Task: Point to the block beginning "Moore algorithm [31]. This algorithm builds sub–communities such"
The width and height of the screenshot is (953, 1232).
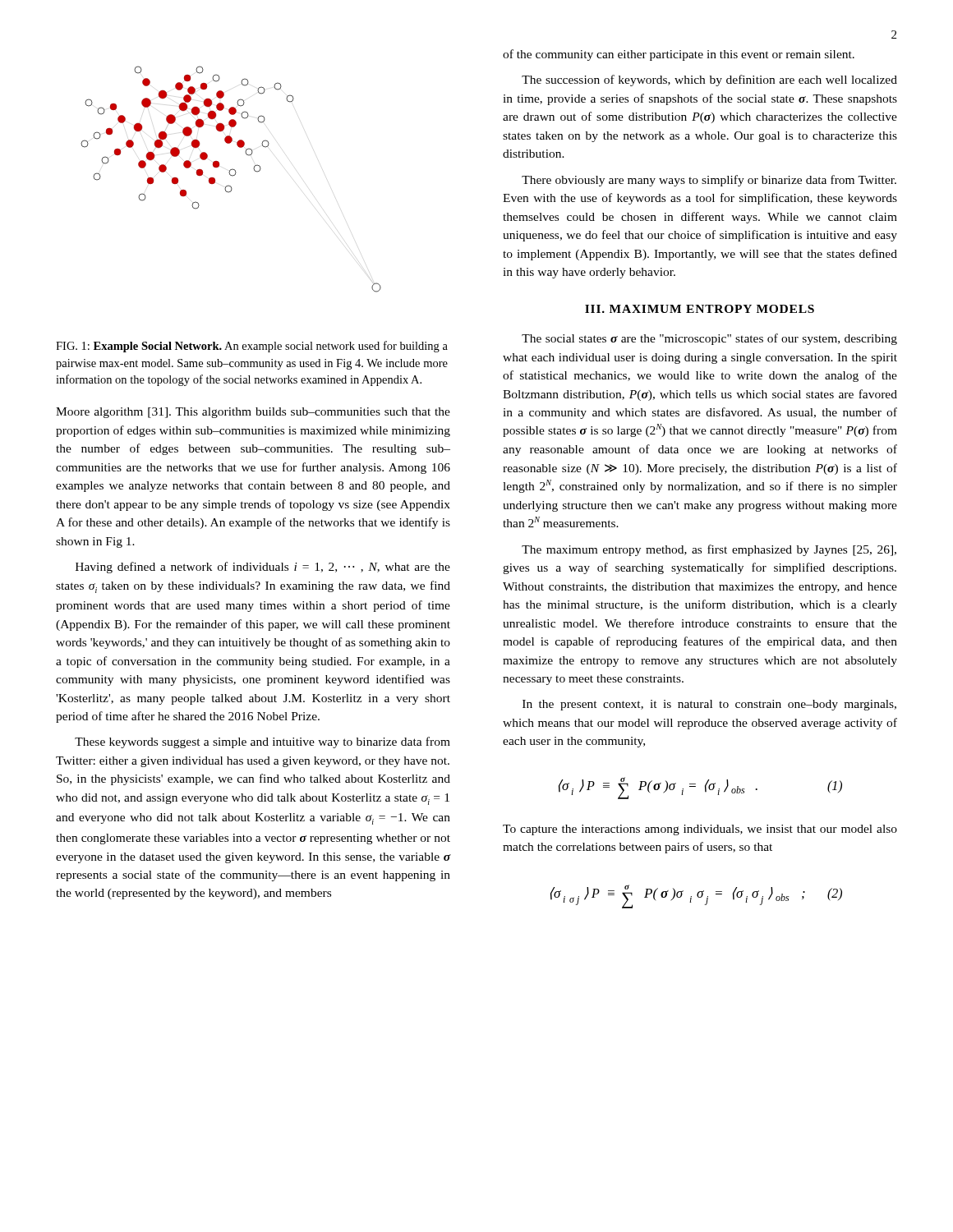Action: point(253,653)
